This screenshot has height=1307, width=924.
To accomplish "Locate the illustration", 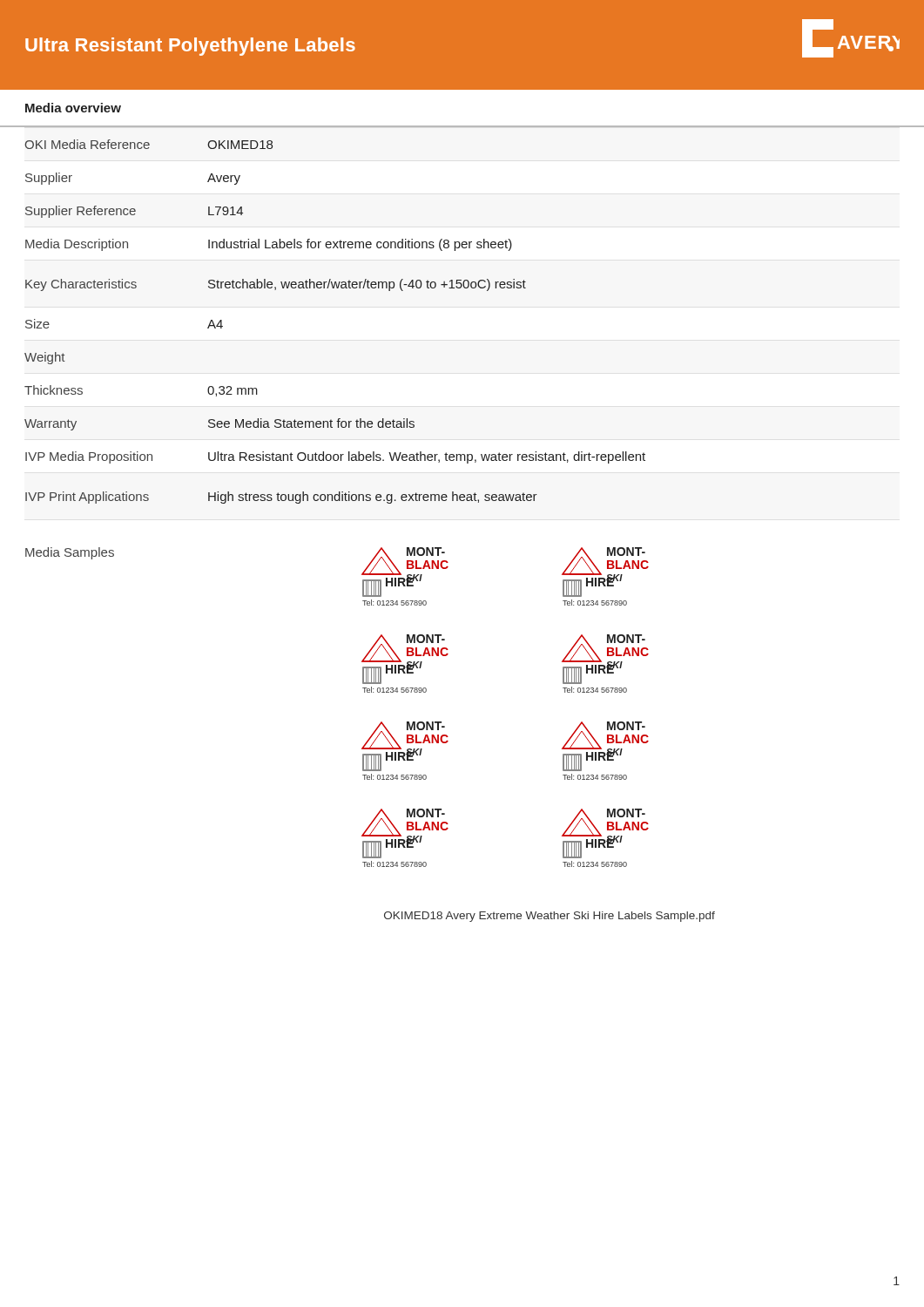I will [553, 715].
